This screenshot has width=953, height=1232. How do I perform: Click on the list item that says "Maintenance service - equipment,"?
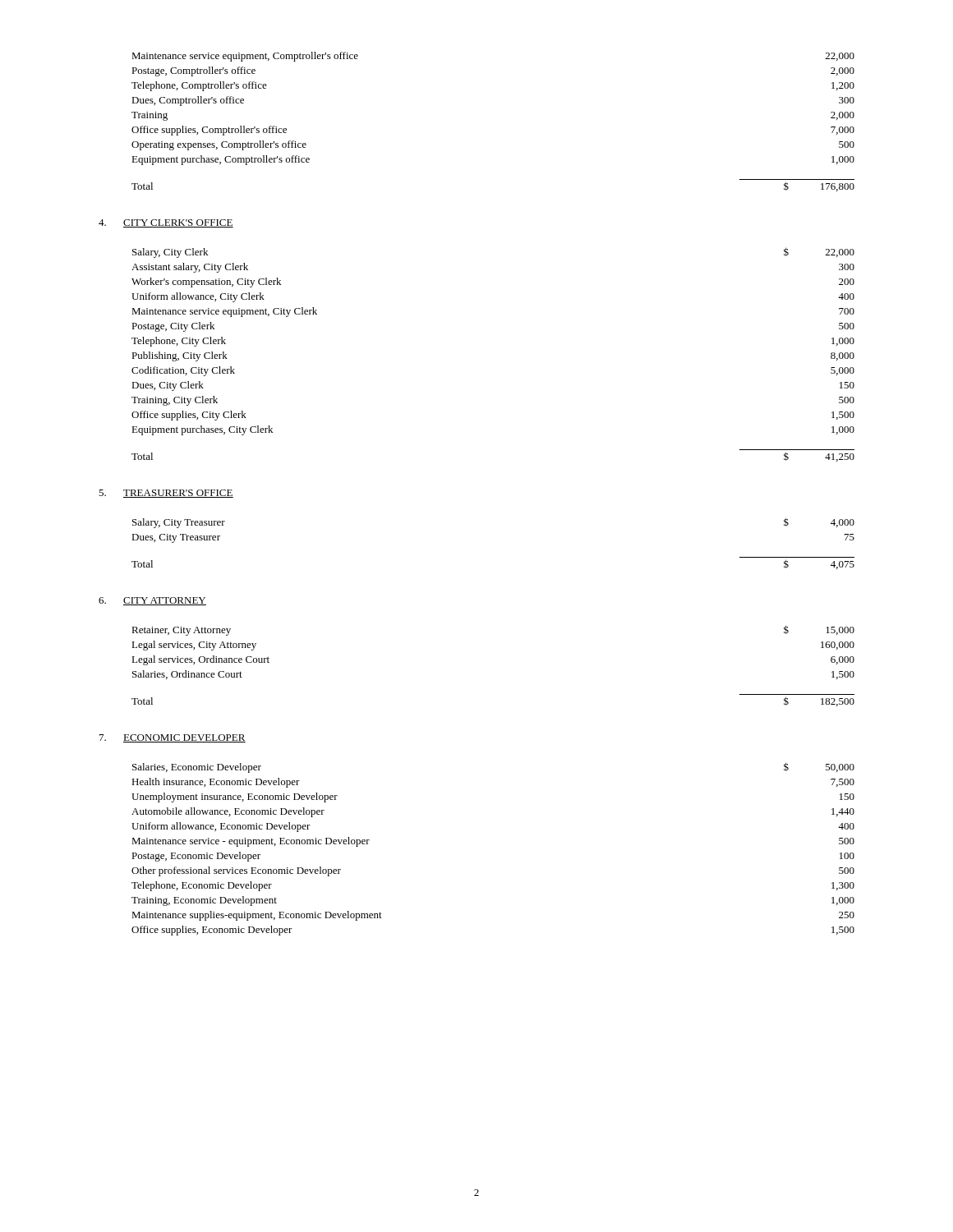[245, 841]
